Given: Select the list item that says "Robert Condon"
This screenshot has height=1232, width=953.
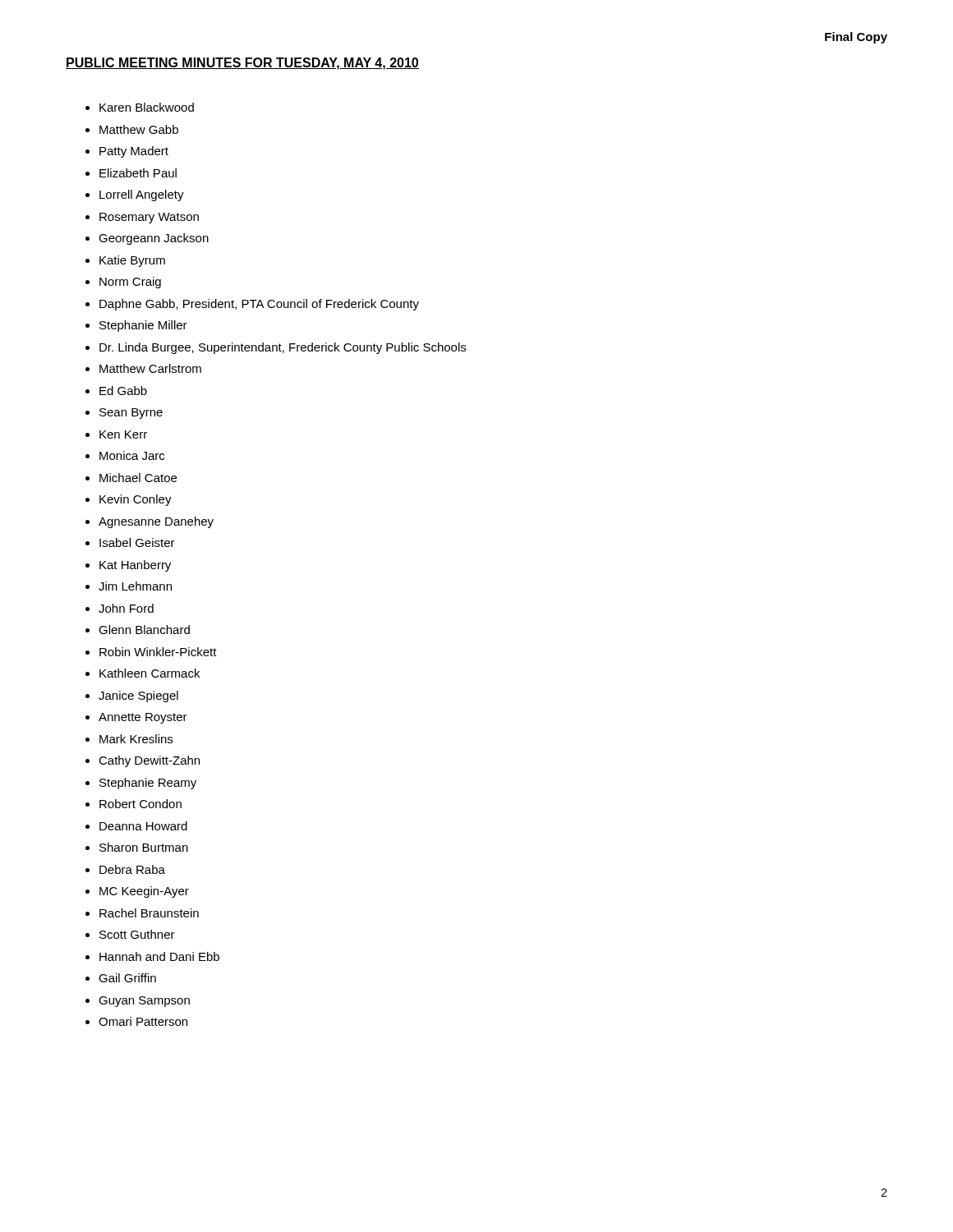Looking at the screenshot, I should (x=140, y=804).
